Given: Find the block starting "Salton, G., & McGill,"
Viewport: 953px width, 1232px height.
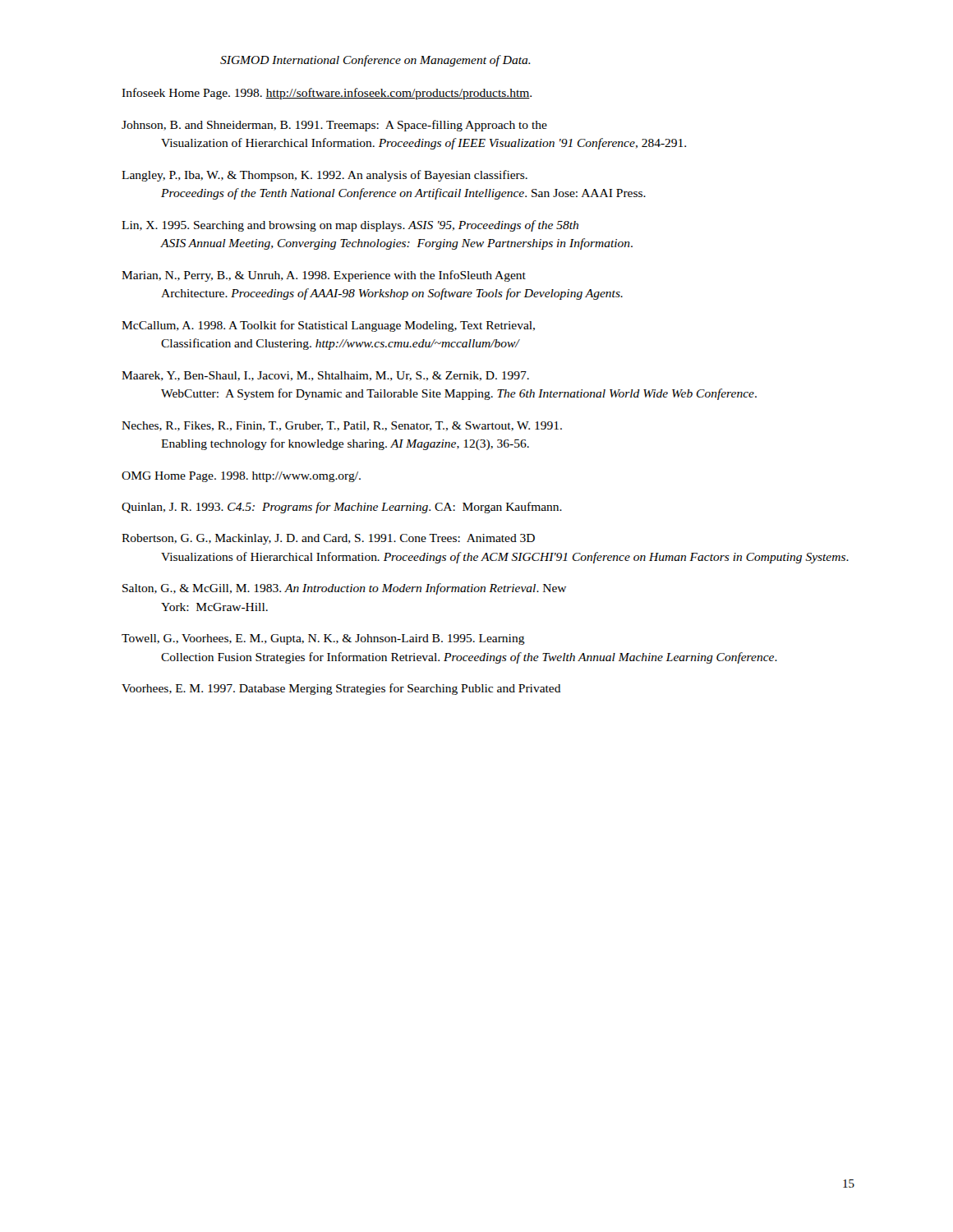Looking at the screenshot, I should click(488, 599).
